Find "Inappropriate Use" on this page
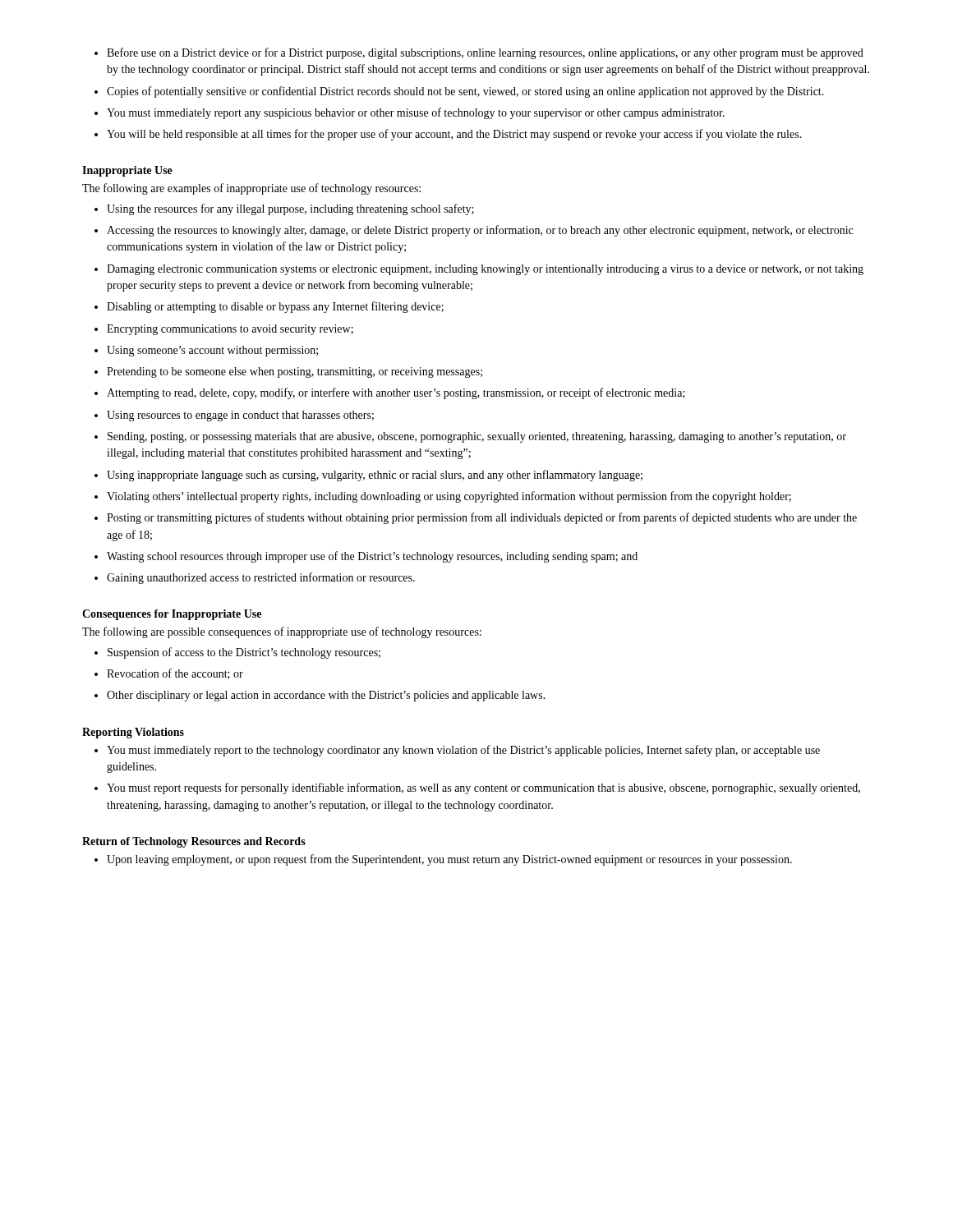This screenshot has width=953, height=1232. pos(127,171)
